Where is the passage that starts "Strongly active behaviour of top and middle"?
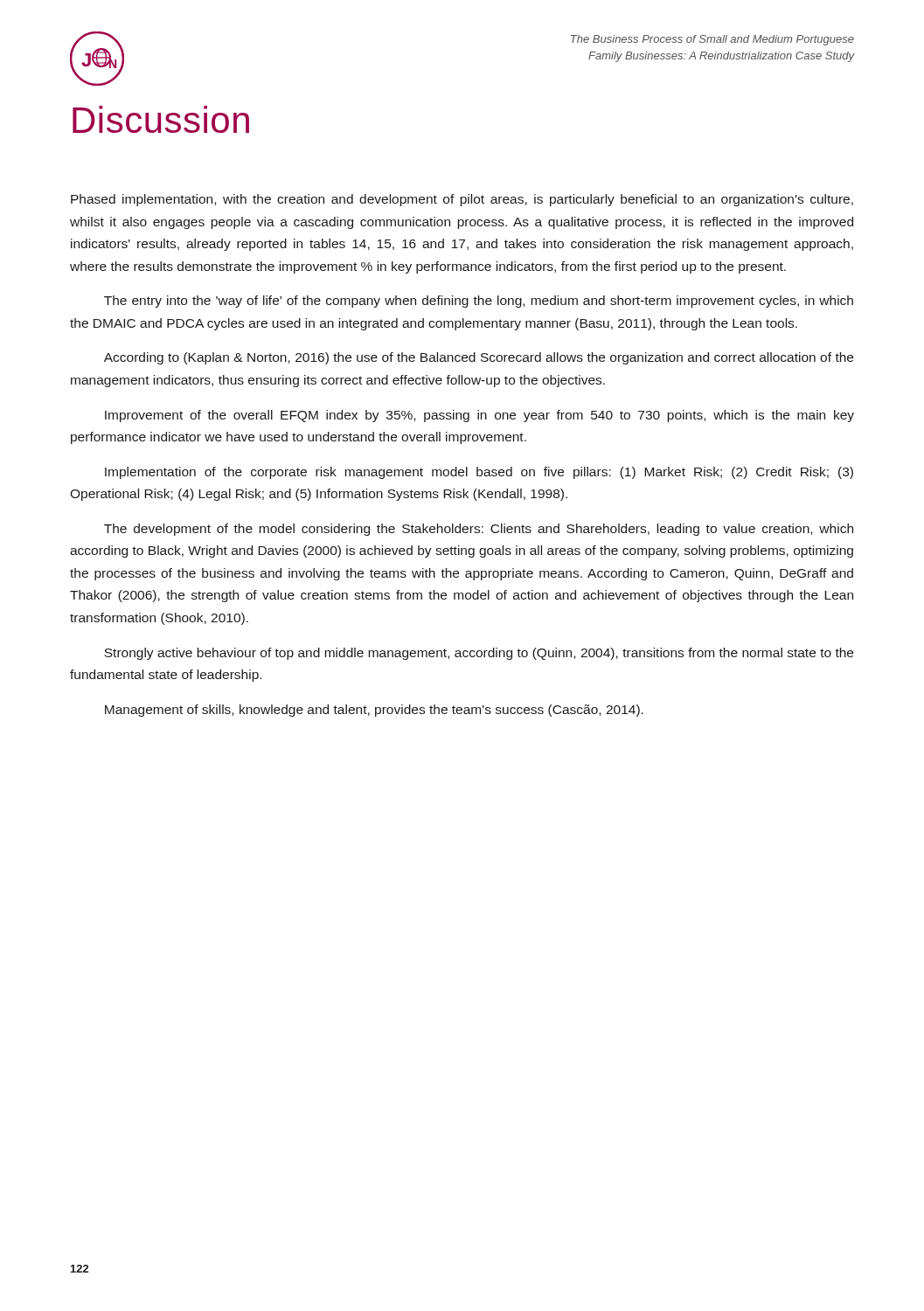 462,663
